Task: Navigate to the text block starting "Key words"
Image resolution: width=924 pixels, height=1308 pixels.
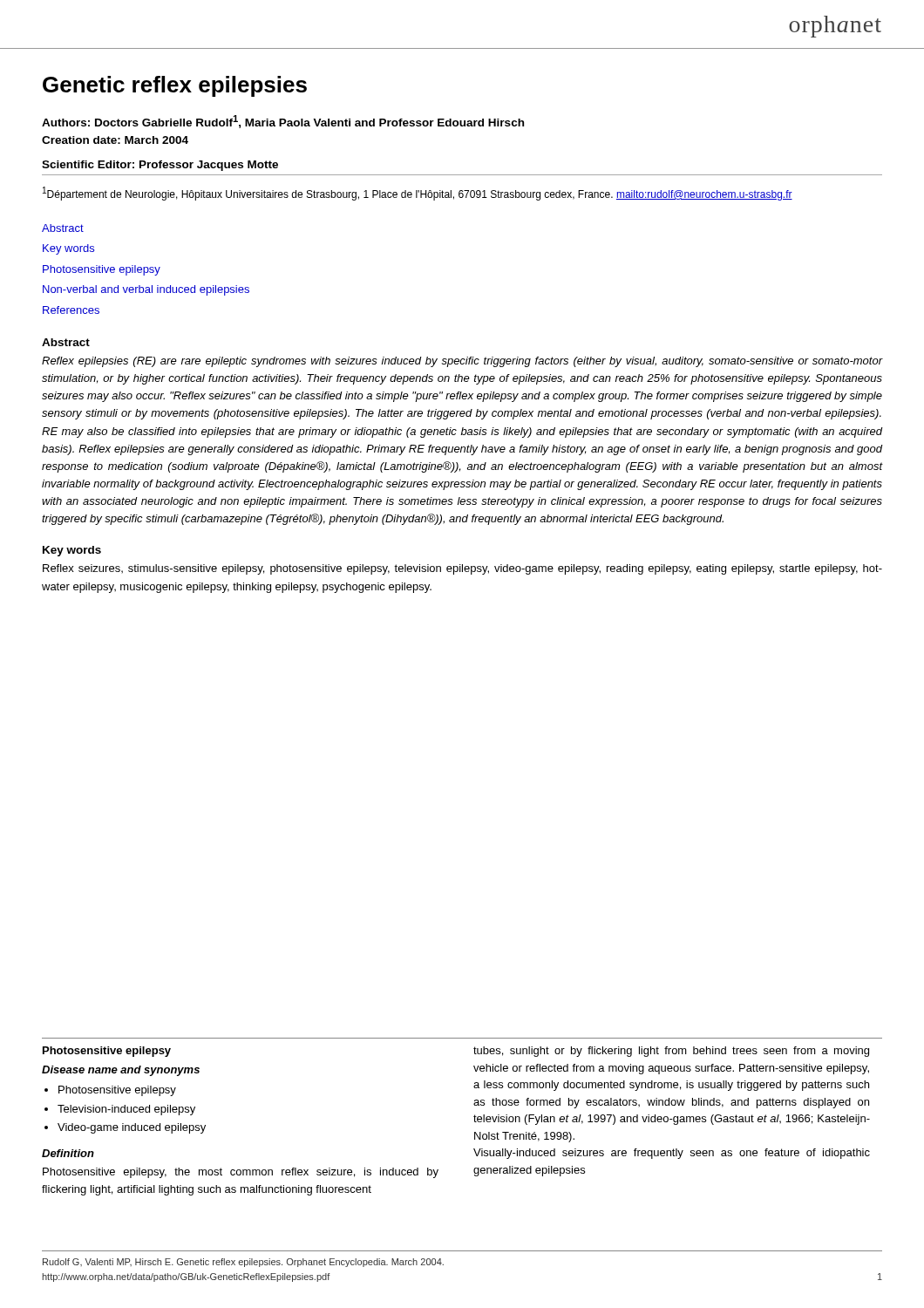Action: pos(72,550)
